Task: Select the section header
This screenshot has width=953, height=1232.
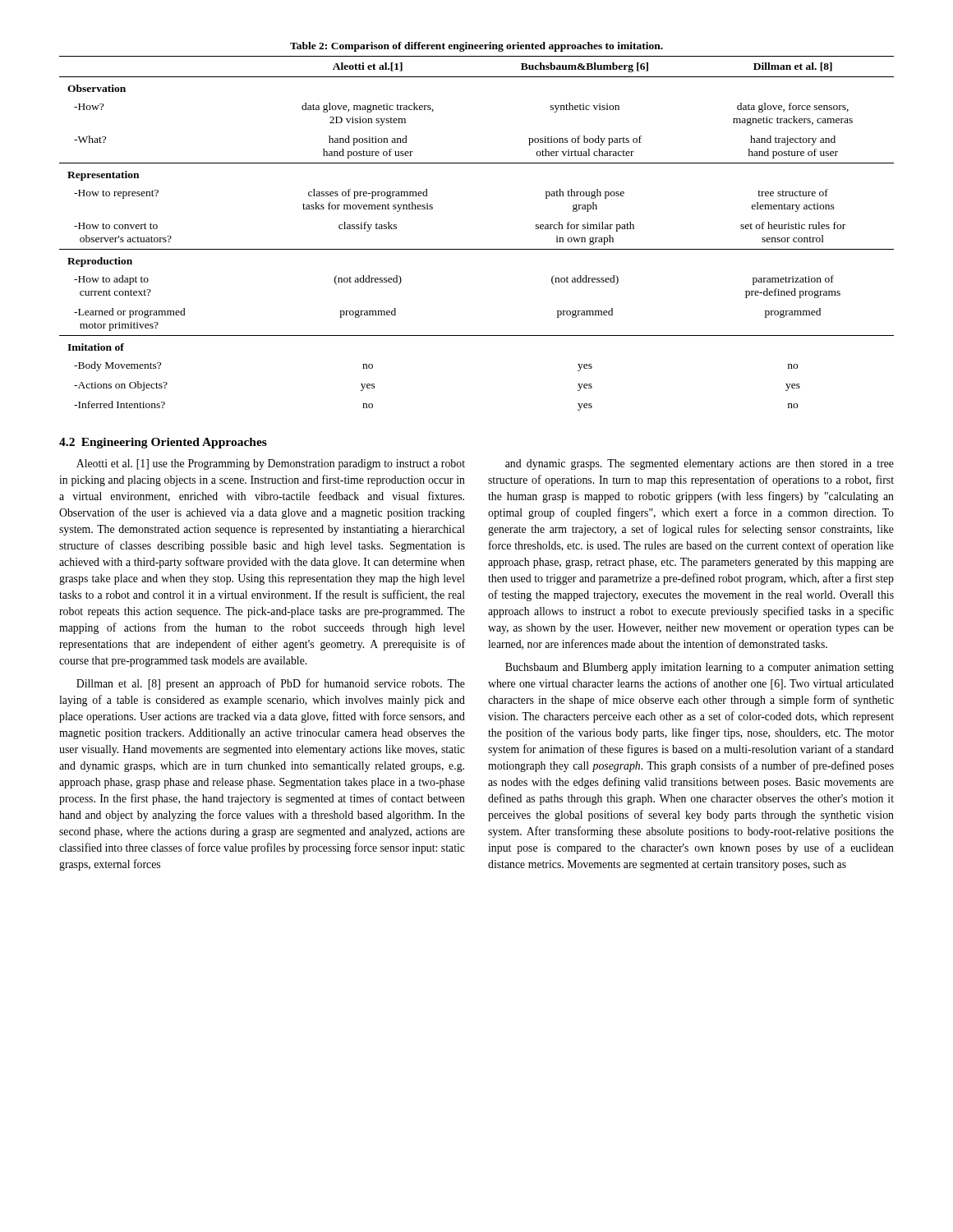Action: coord(163,441)
